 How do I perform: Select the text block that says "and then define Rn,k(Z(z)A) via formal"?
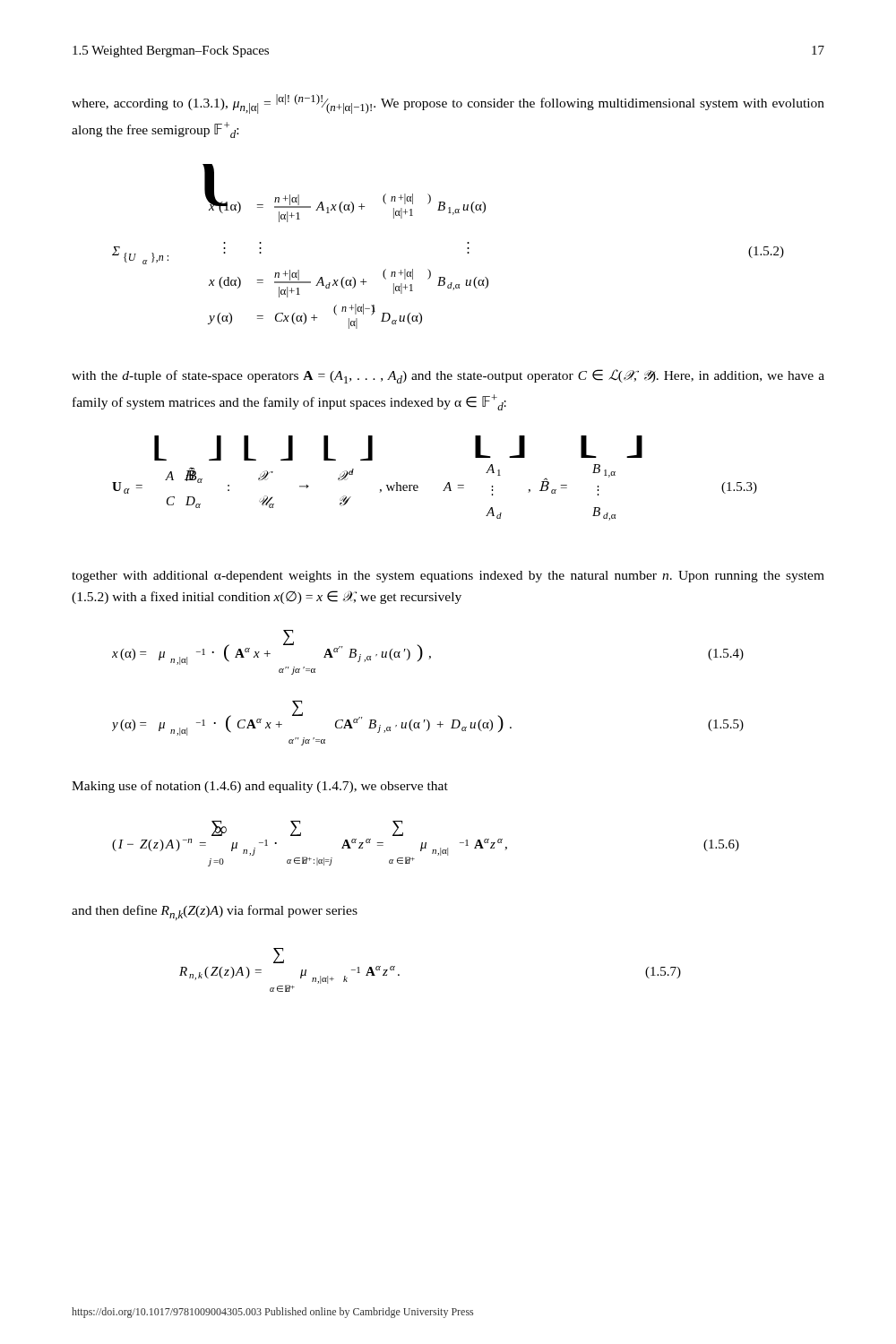click(215, 912)
